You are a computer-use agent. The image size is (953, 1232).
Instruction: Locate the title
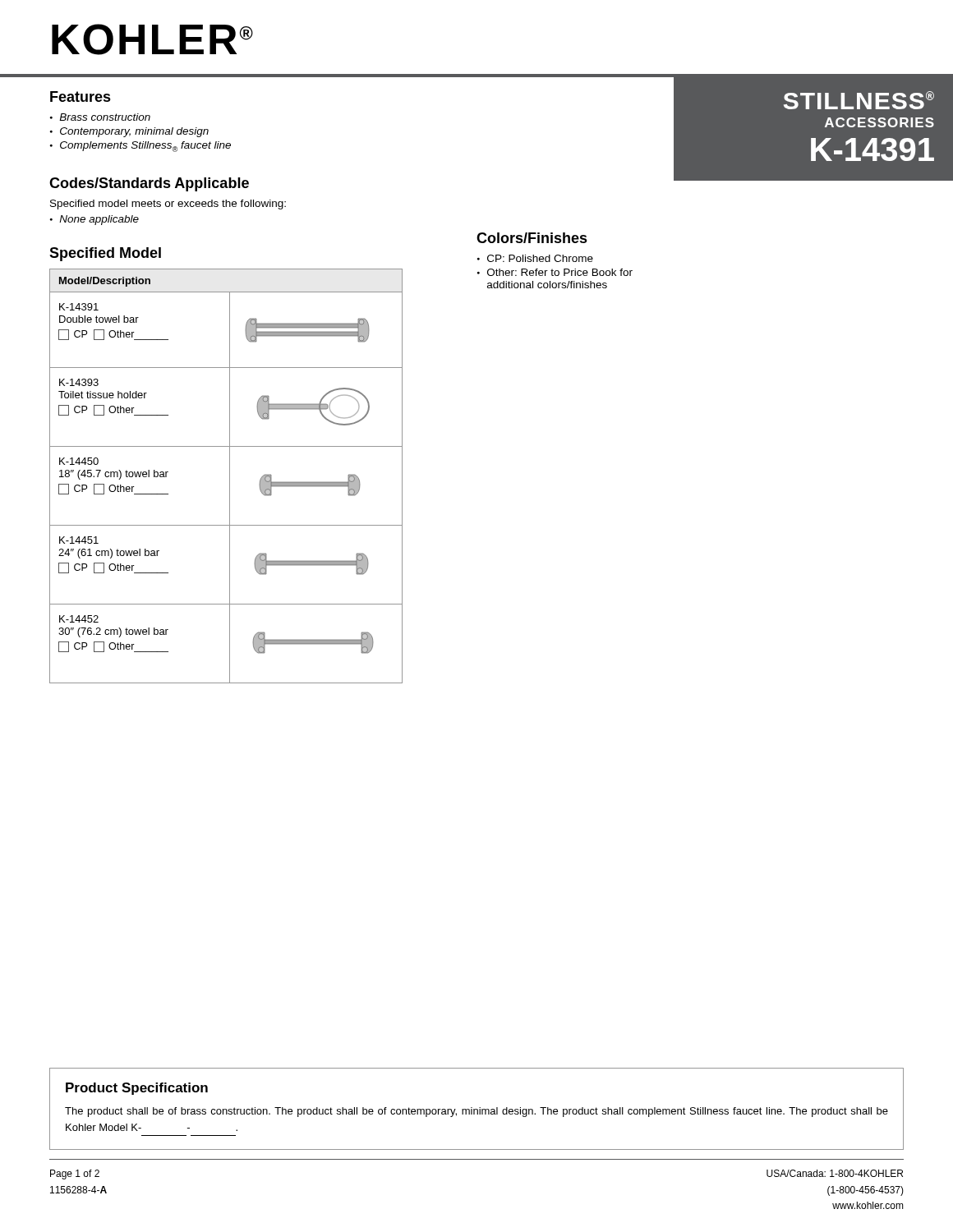pos(152,39)
